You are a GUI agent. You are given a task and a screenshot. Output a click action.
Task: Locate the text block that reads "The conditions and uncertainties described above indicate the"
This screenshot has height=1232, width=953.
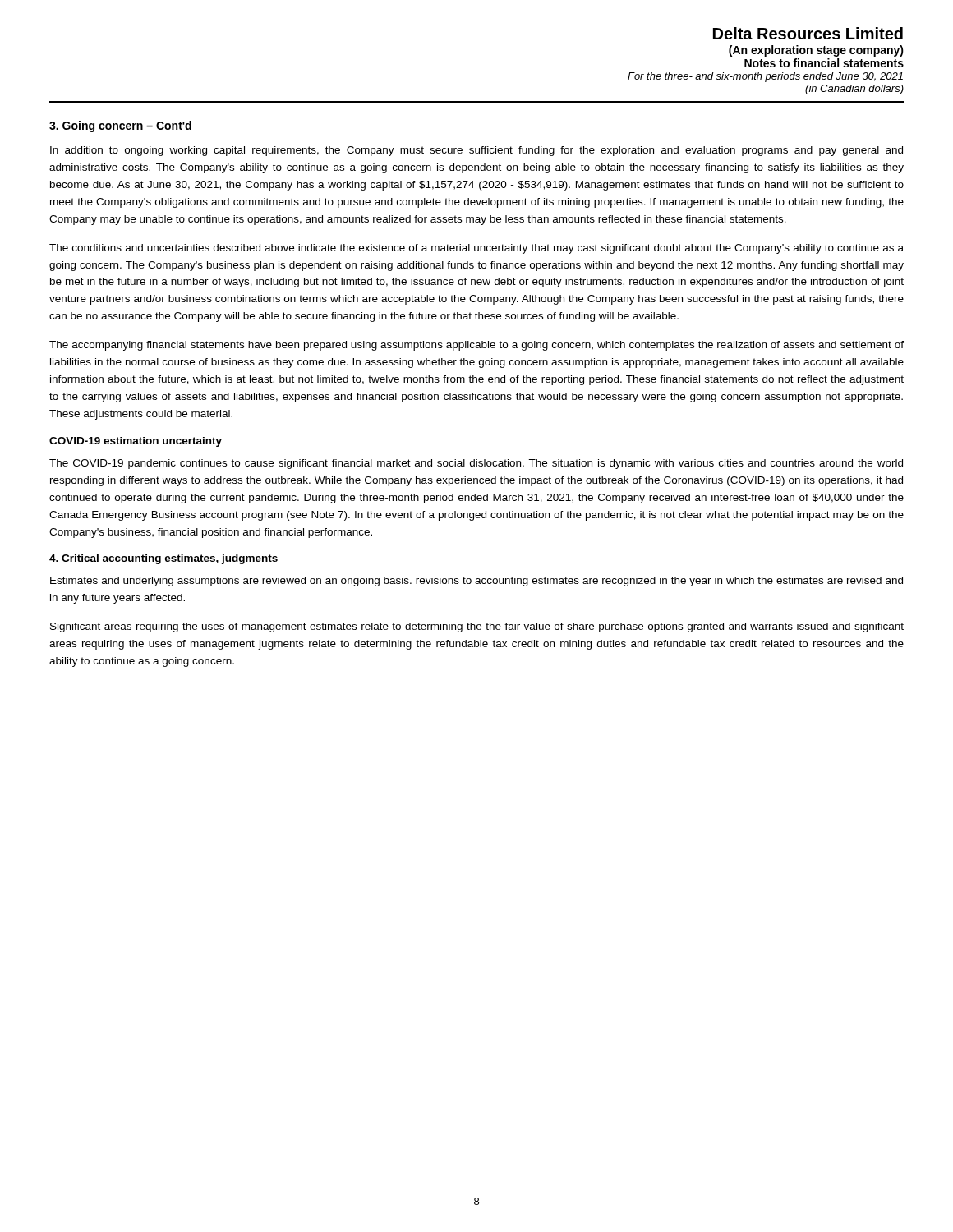476,282
